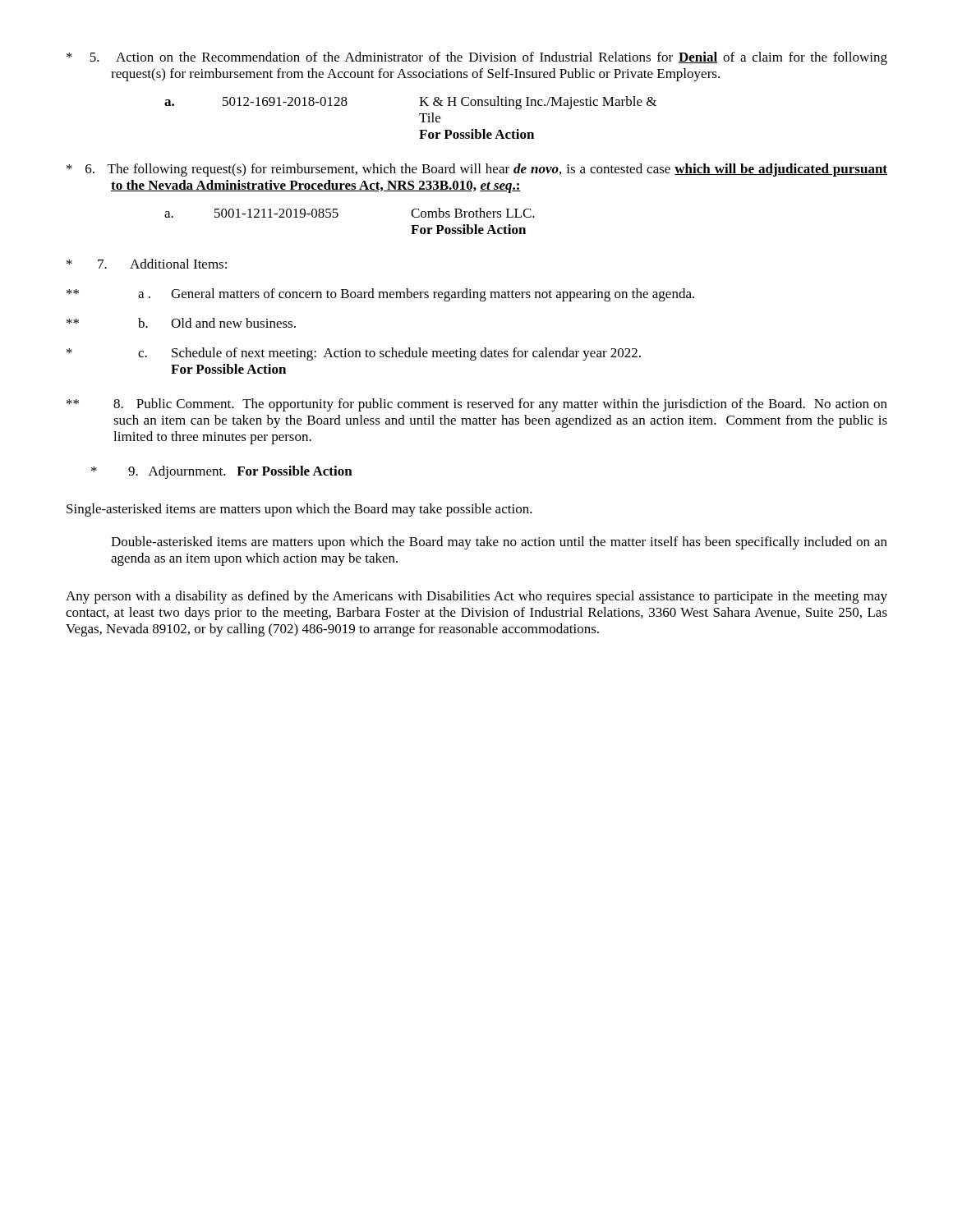Select the element starting "* c. Schedule of next"
The image size is (953, 1232).
pyautogui.click(x=476, y=361)
